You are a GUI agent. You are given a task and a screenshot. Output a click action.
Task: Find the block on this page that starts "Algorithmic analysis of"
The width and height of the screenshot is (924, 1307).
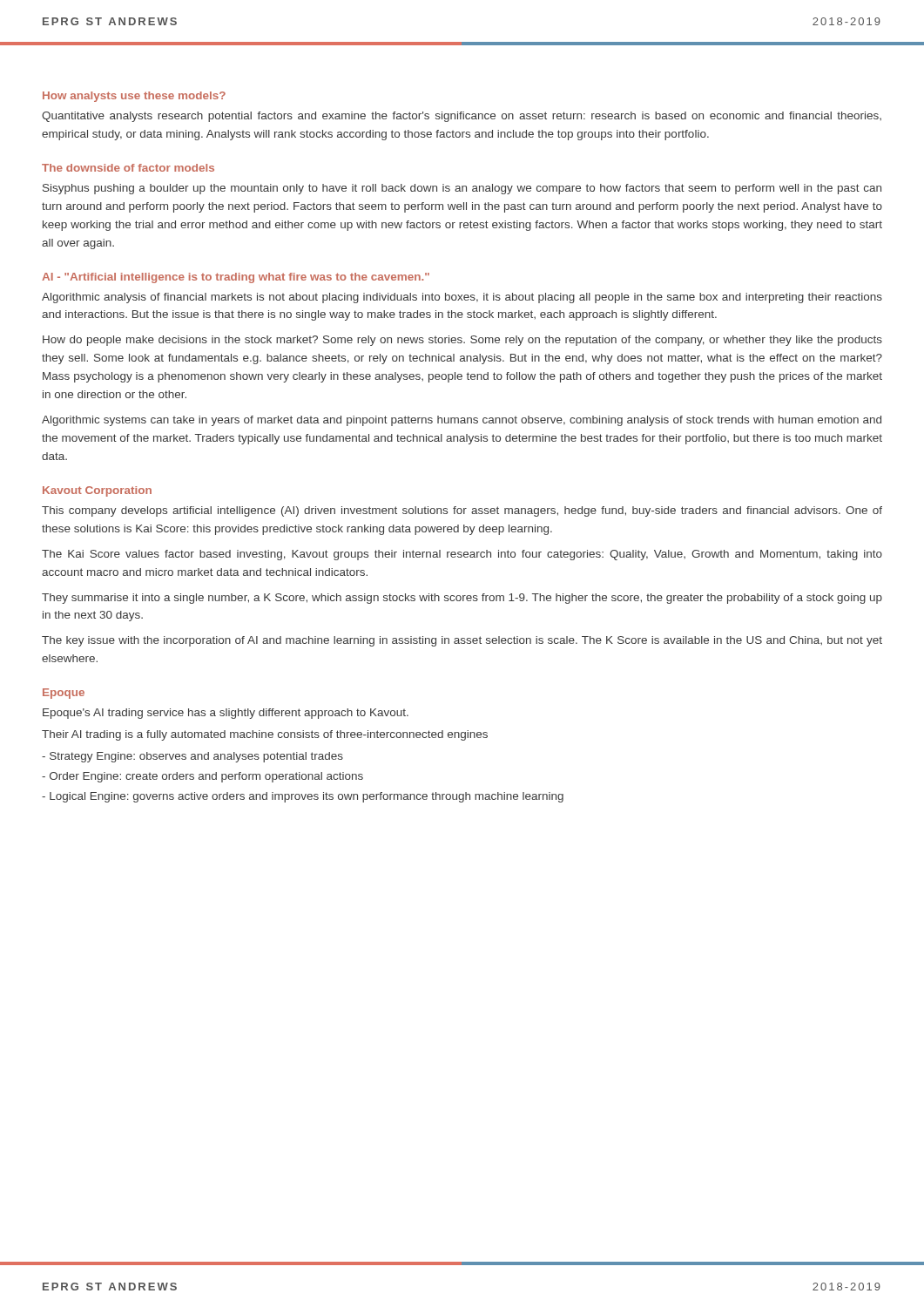pos(462,305)
